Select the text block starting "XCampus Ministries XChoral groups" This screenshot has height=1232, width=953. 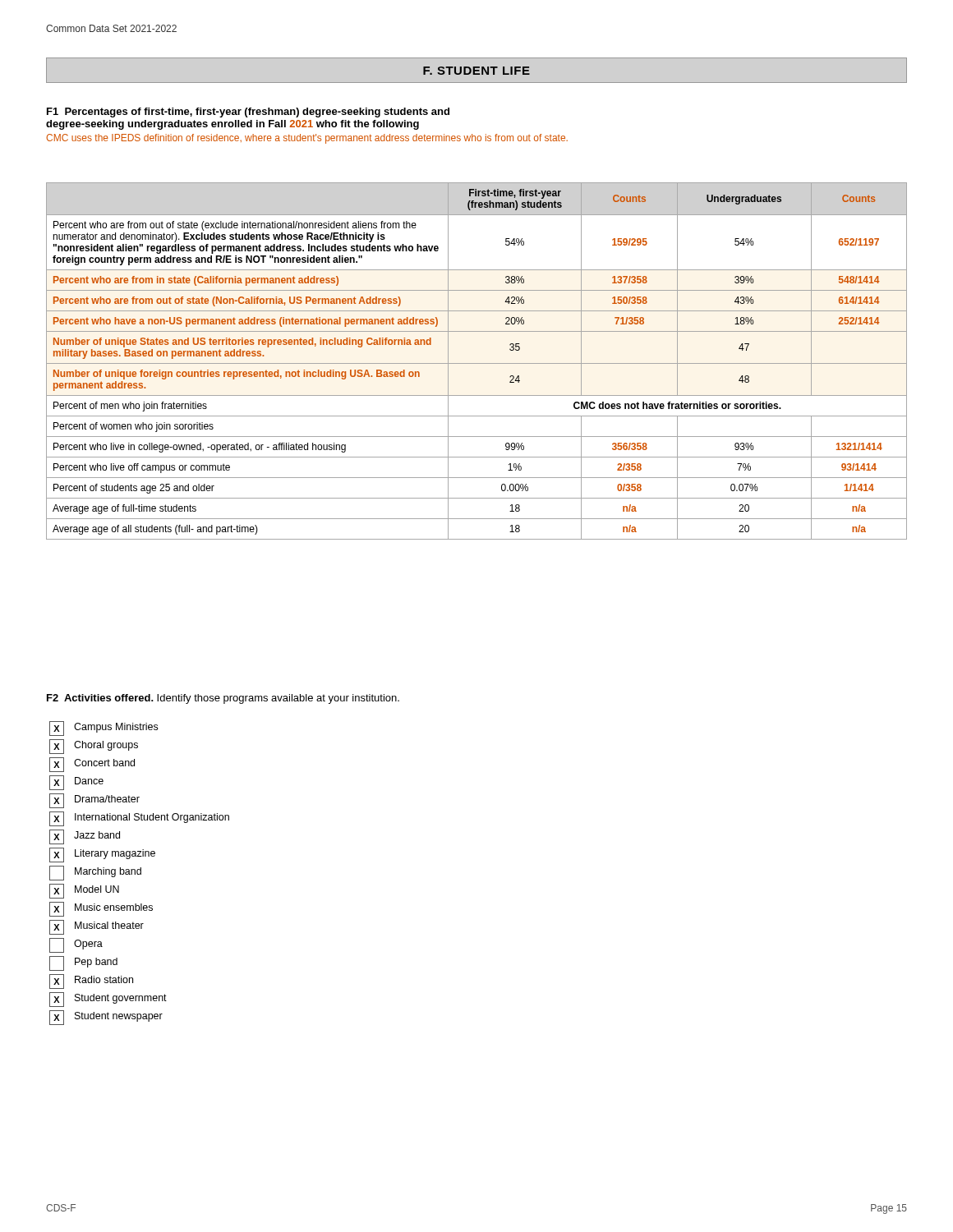(140, 873)
